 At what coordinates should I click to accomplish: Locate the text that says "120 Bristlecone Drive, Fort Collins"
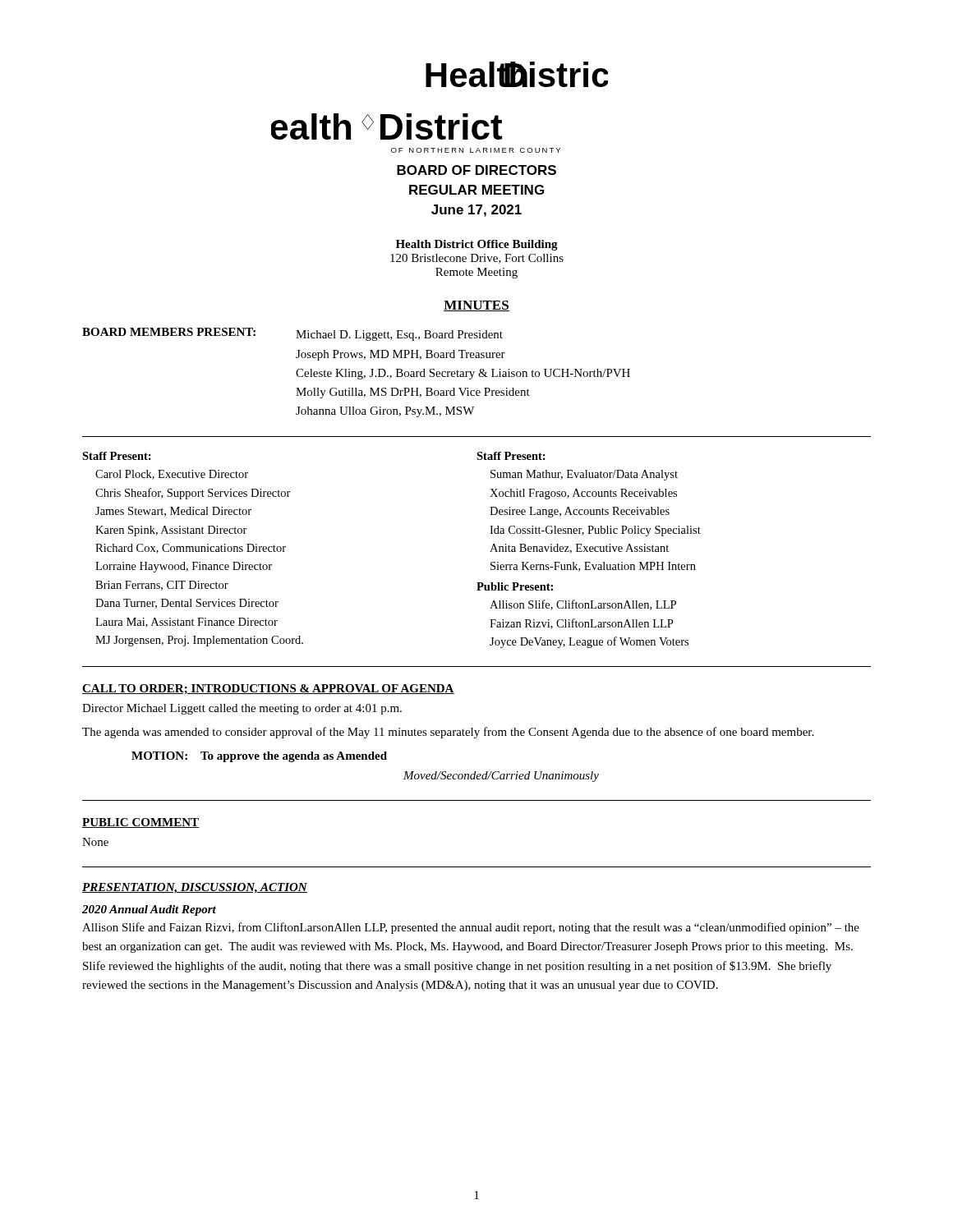pos(476,258)
